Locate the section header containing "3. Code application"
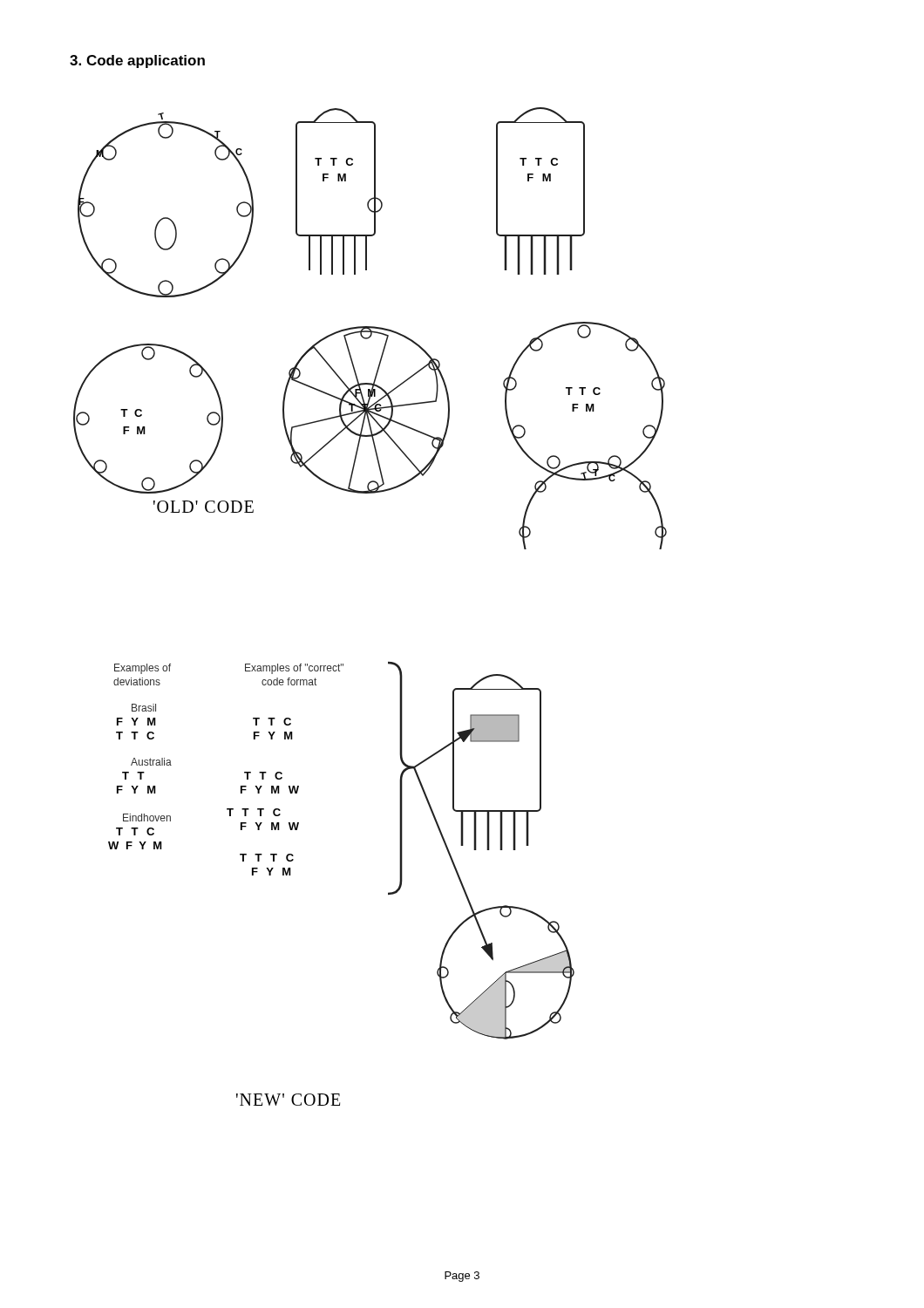 tap(138, 61)
